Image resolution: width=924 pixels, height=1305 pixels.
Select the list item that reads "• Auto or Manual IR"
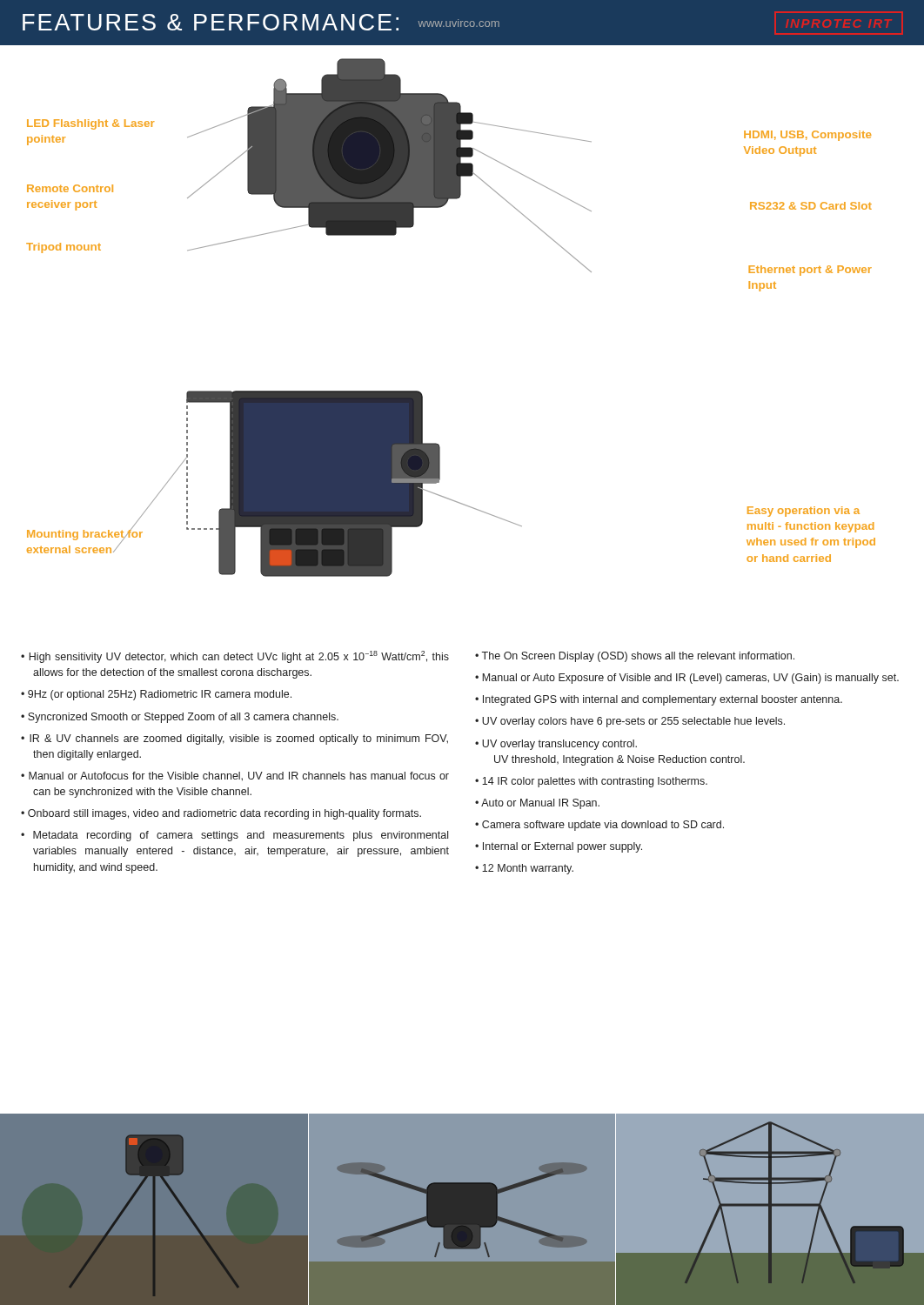[538, 803]
